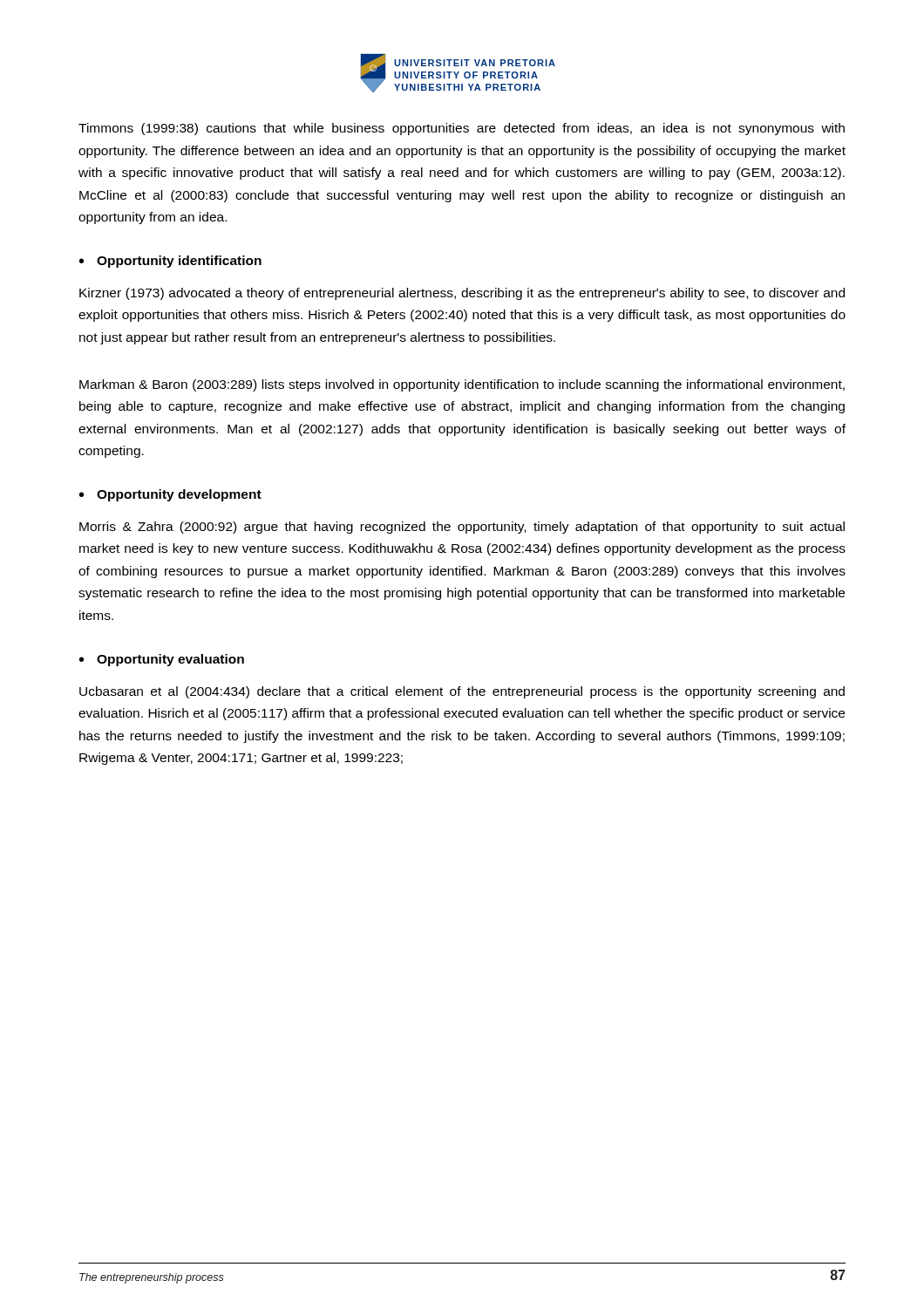The image size is (924, 1308).
Task: Locate the text block that reads "Ucbasaran et al (2004:434)"
Action: coord(462,724)
